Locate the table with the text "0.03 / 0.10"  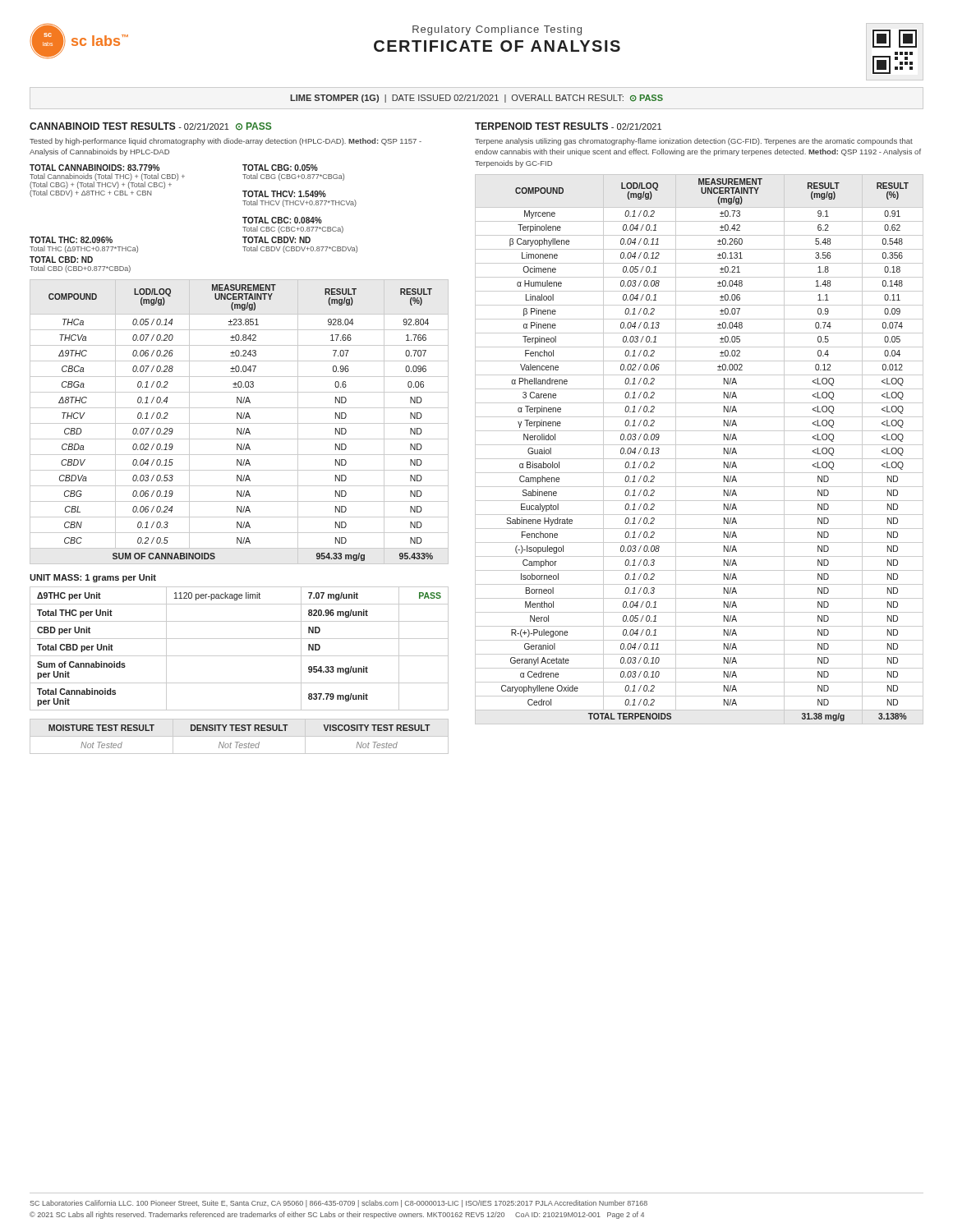pyautogui.click(x=699, y=449)
